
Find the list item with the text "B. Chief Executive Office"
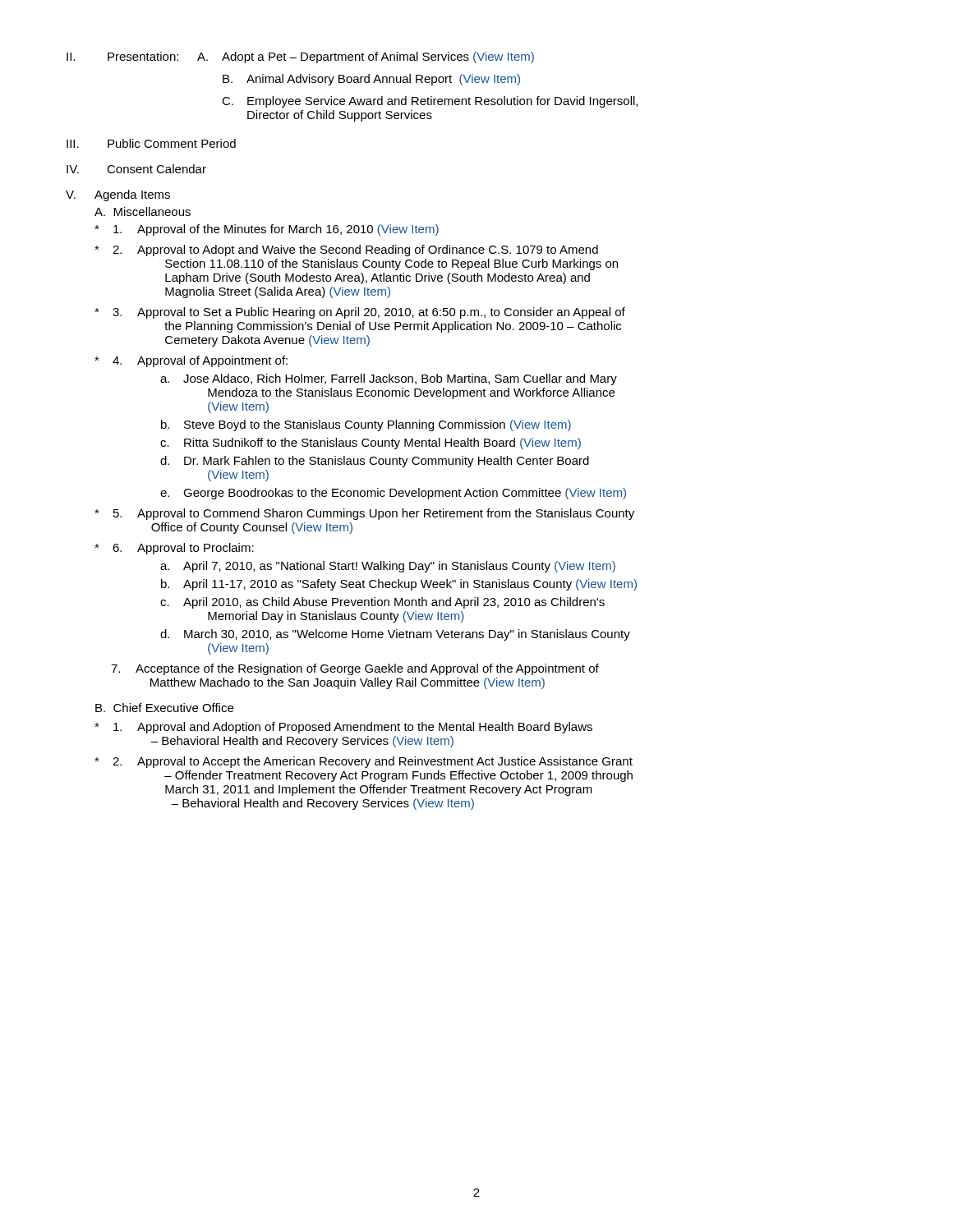(x=164, y=708)
